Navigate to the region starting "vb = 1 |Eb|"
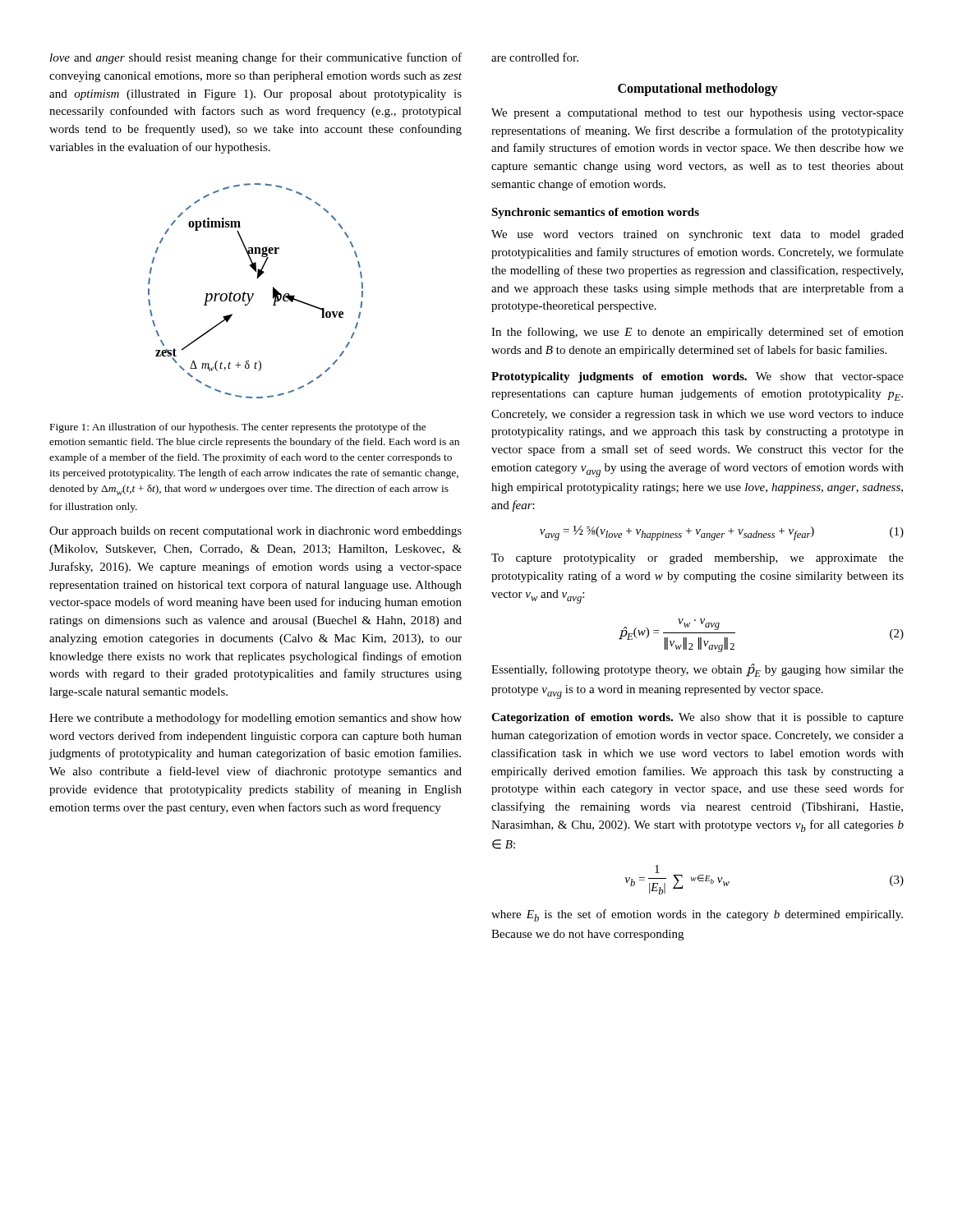The height and width of the screenshot is (1232, 953). (x=698, y=880)
